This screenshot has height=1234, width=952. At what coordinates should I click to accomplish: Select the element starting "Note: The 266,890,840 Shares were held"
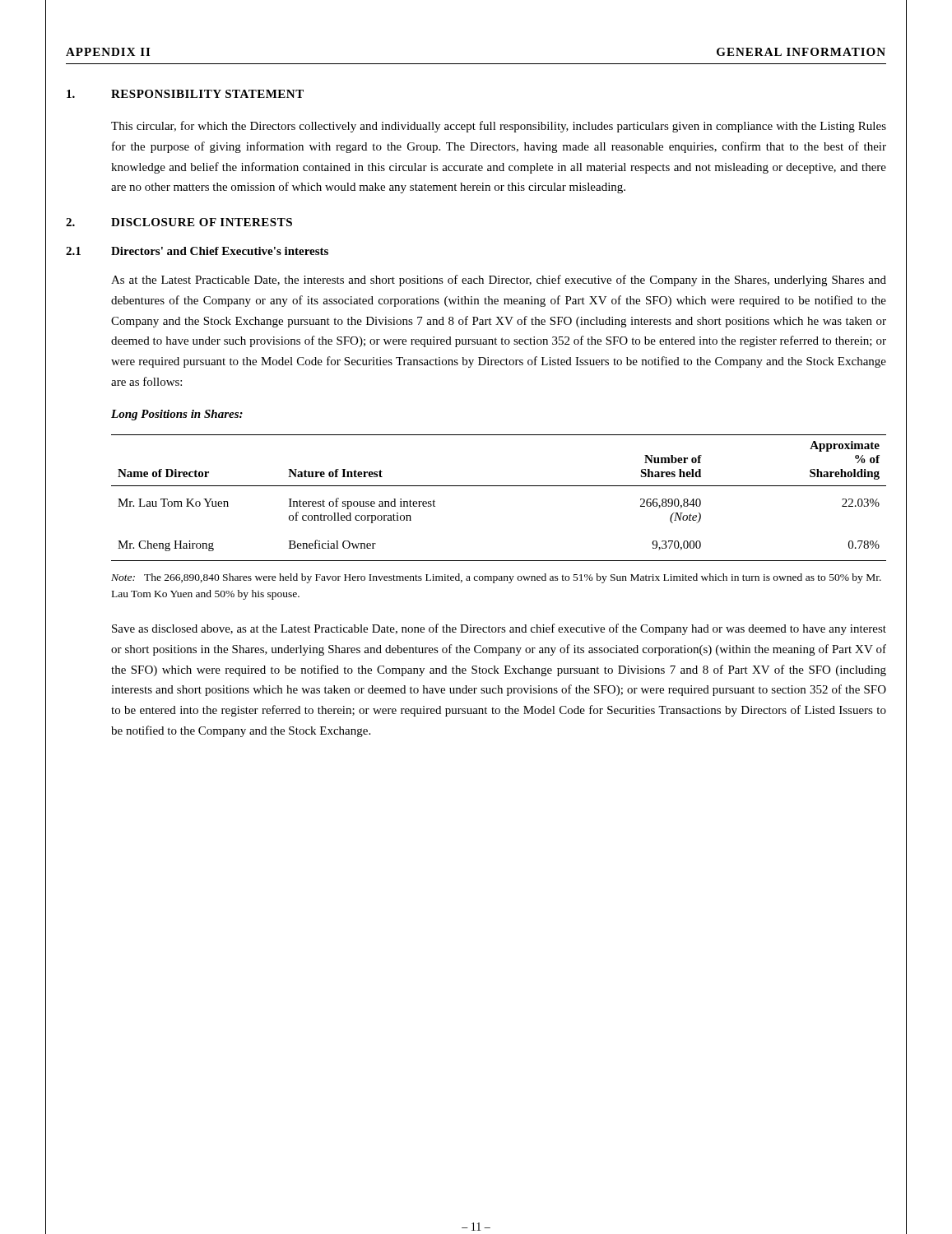[x=496, y=585]
